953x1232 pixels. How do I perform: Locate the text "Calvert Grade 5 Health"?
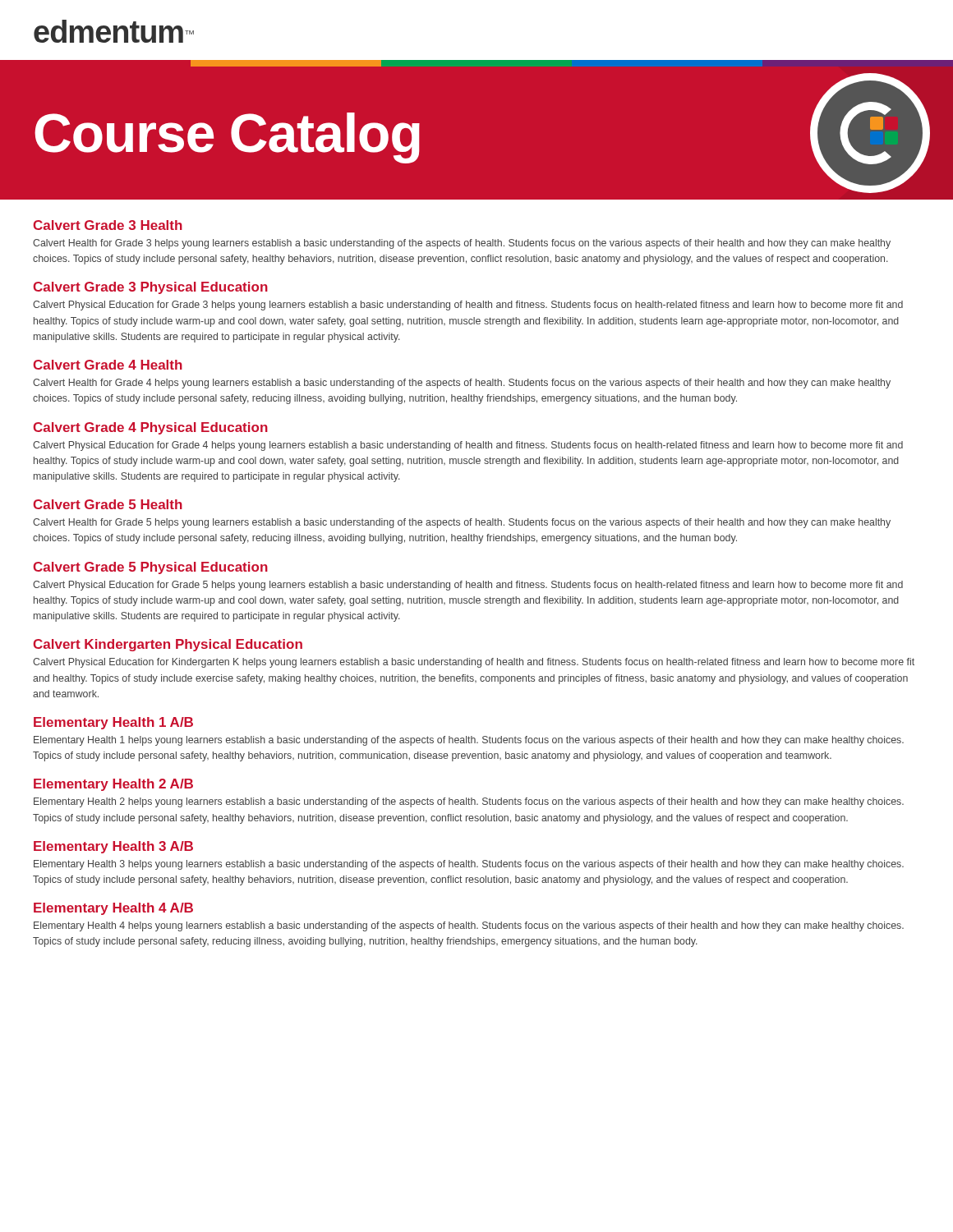(108, 505)
